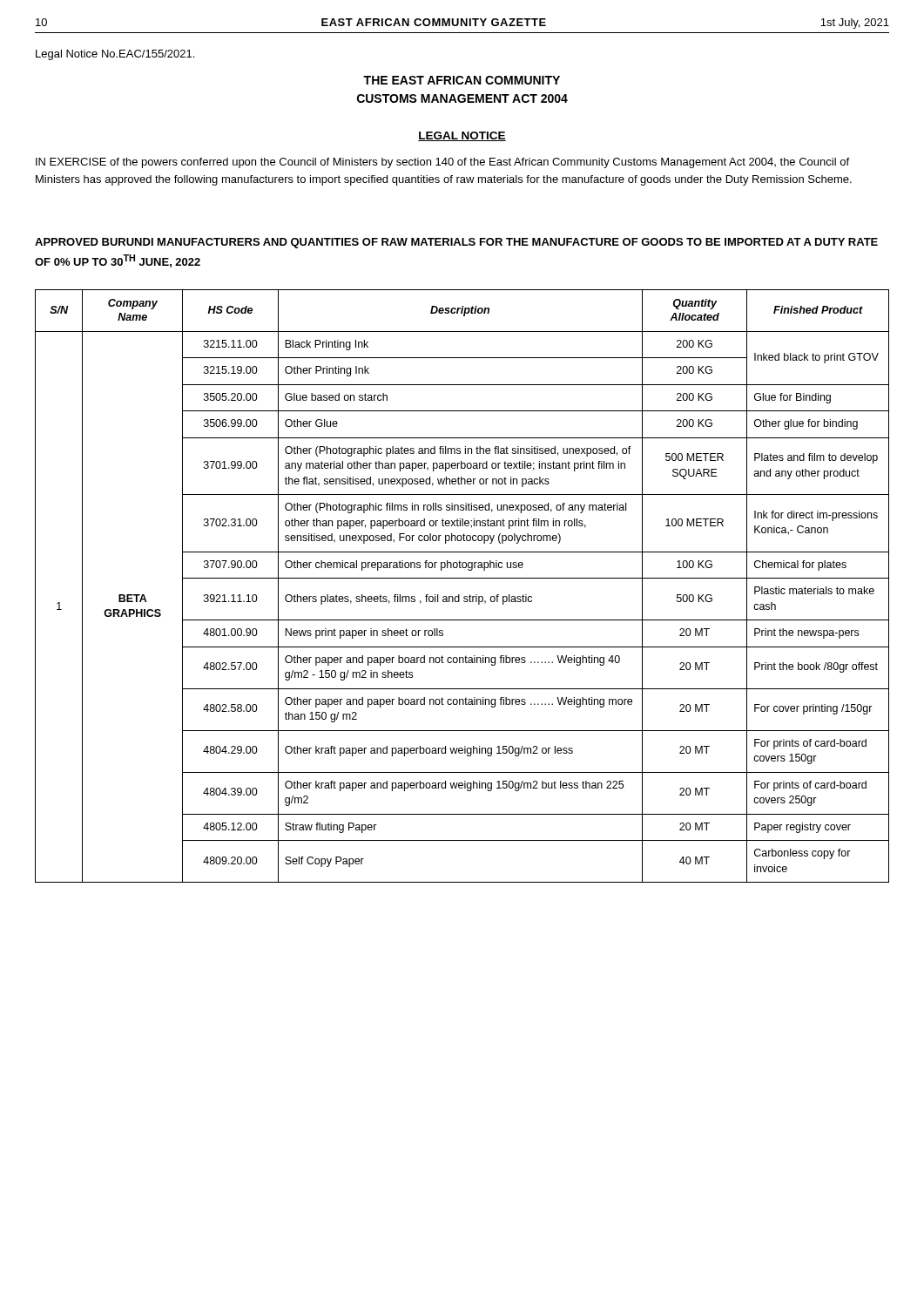924x1307 pixels.
Task: Click on the region starting "Legal Notice No.EAC/155/2021."
Action: (x=115, y=54)
